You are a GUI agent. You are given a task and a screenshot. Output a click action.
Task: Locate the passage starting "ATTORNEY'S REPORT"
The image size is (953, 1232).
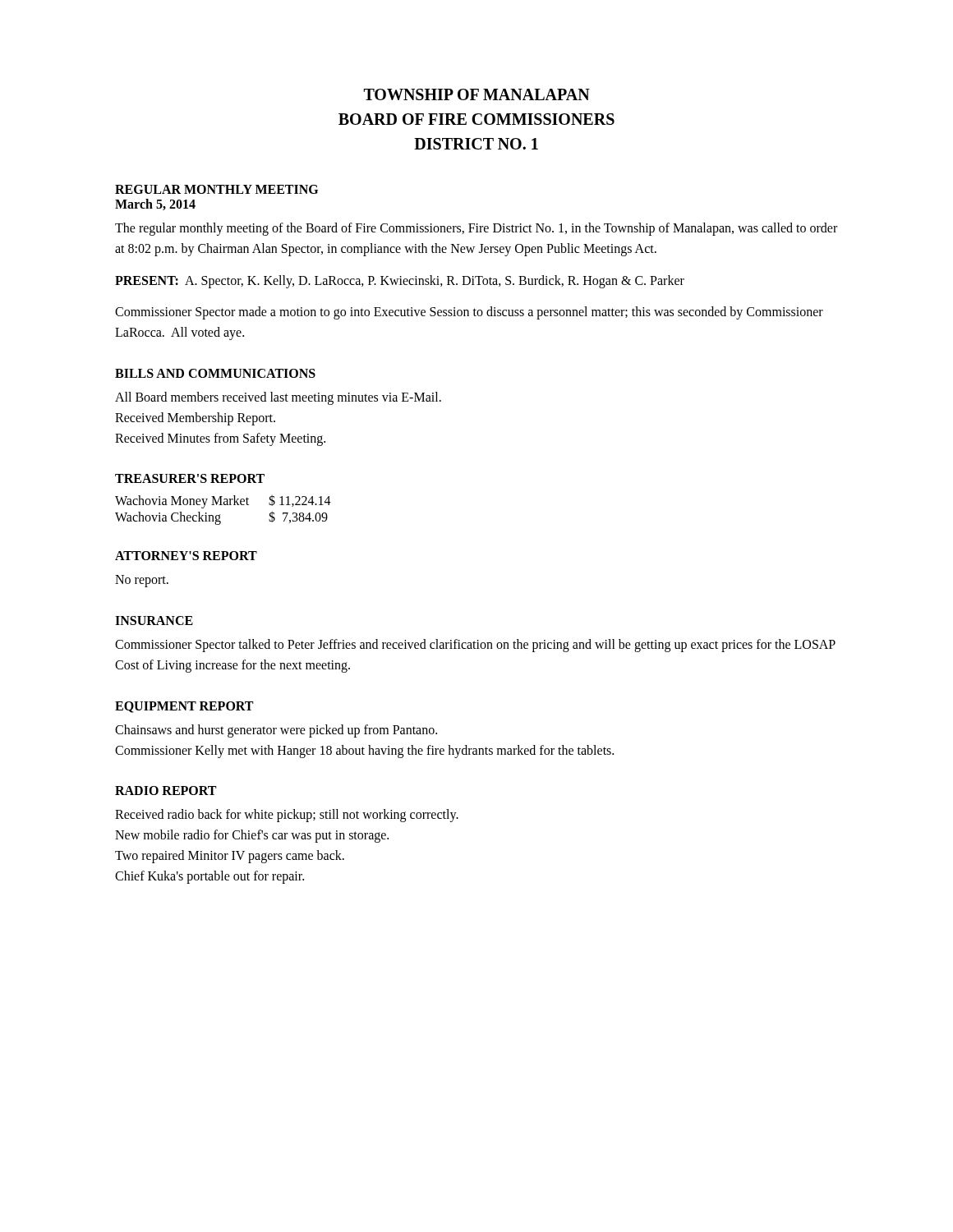[186, 556]
